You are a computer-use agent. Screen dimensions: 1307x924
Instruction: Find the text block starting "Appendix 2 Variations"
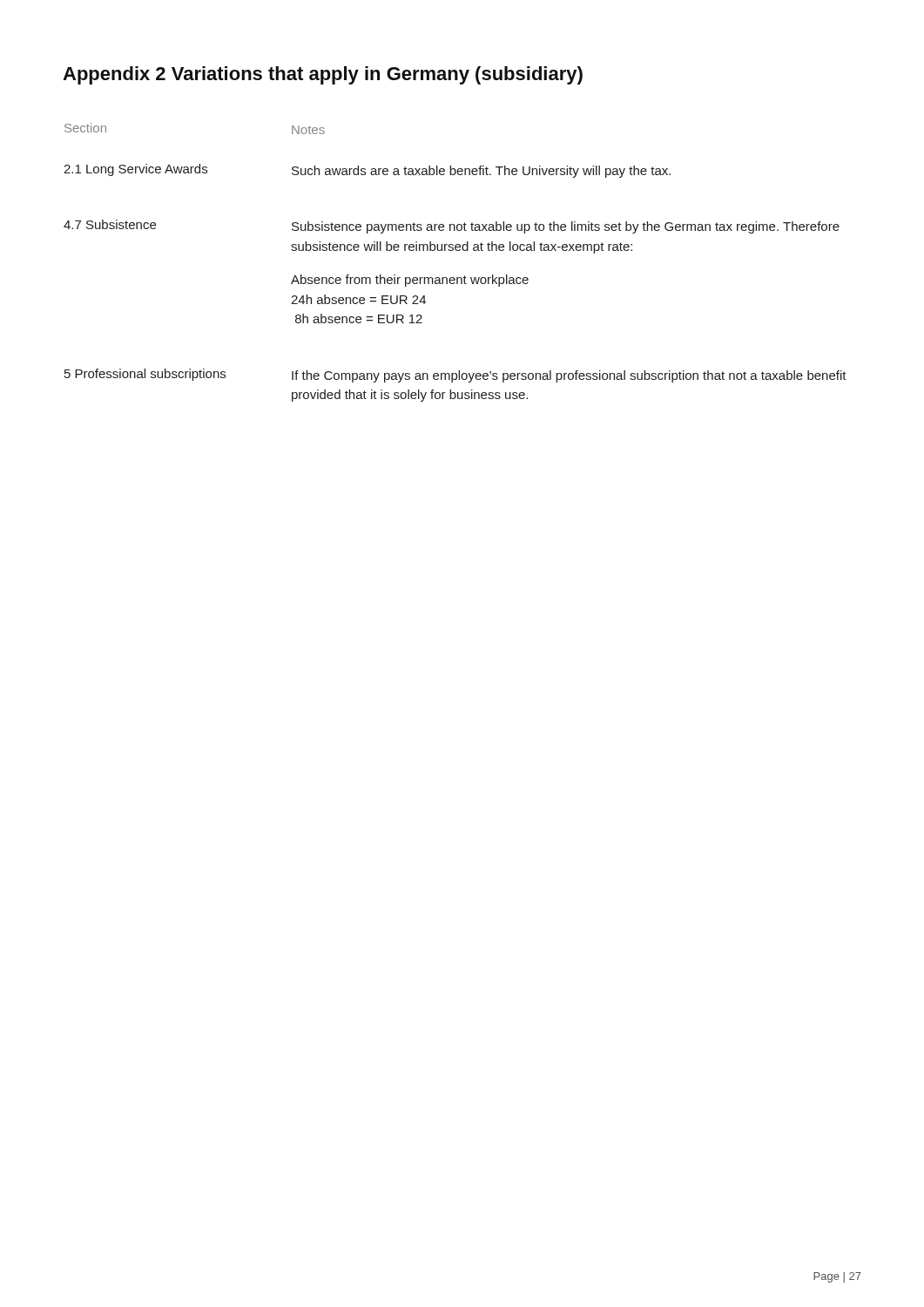(323, 74)
